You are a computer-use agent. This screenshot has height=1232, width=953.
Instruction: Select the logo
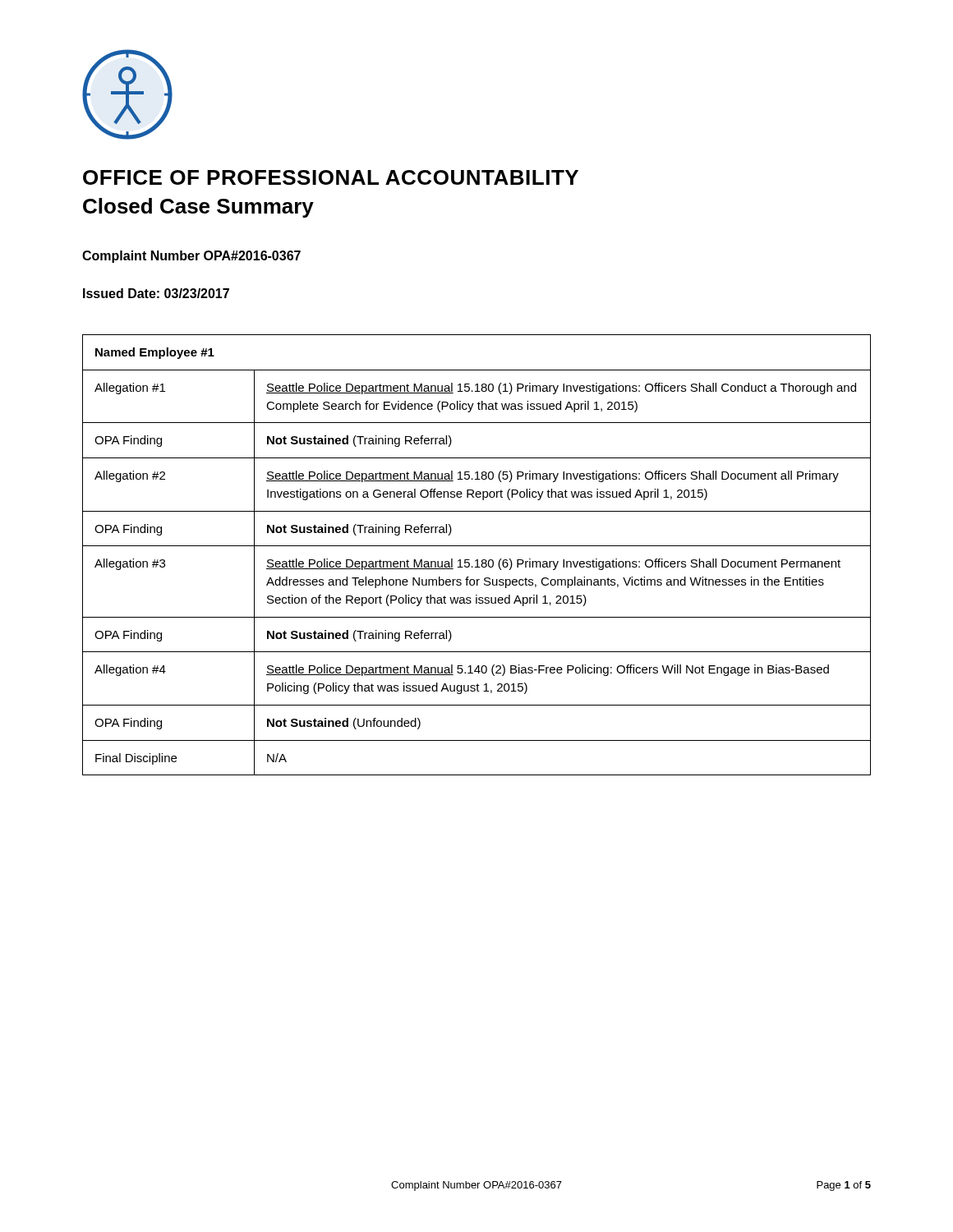tap(127, 96)
